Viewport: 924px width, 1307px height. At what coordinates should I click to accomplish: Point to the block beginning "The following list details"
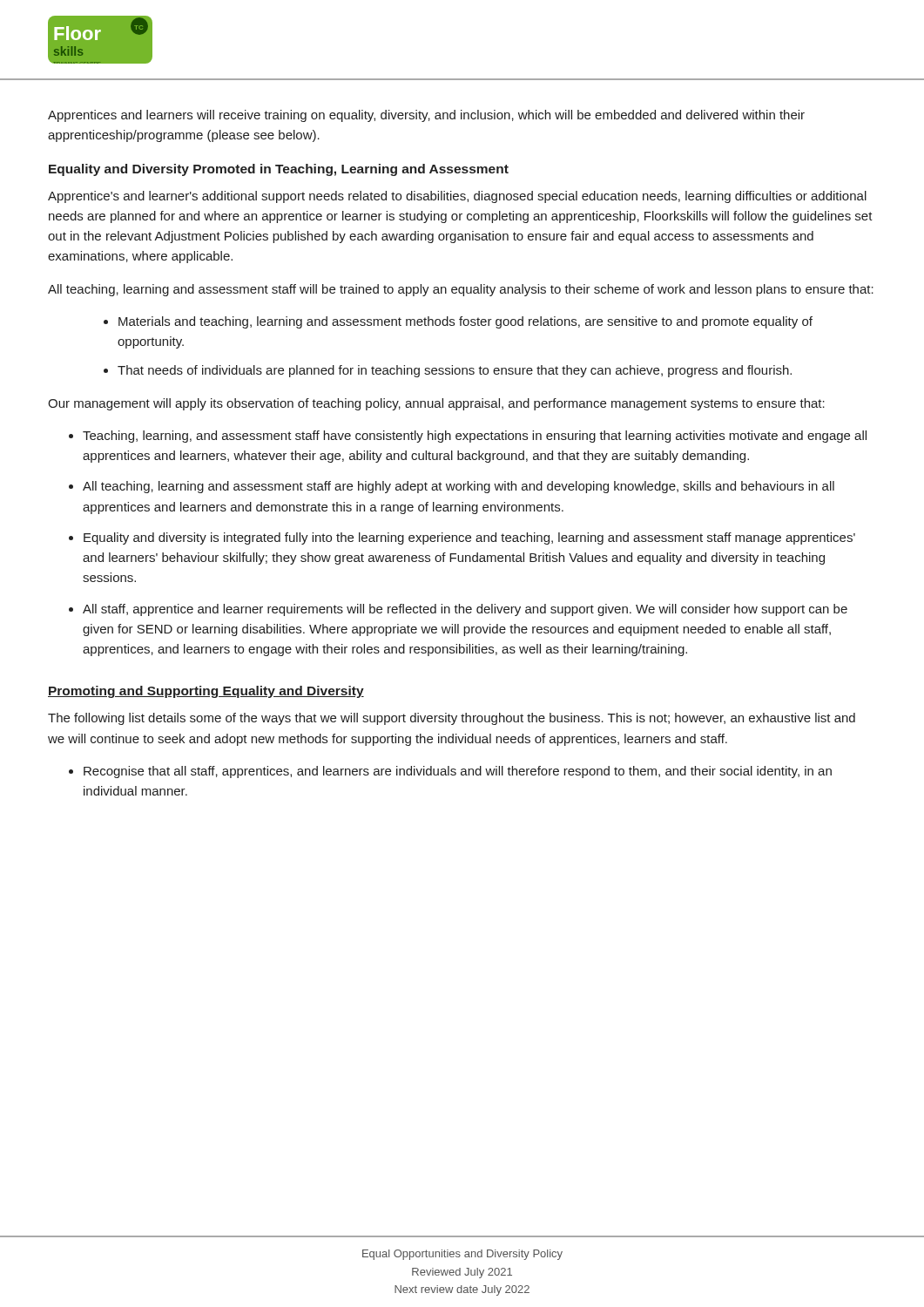click(x=452, y=728)
